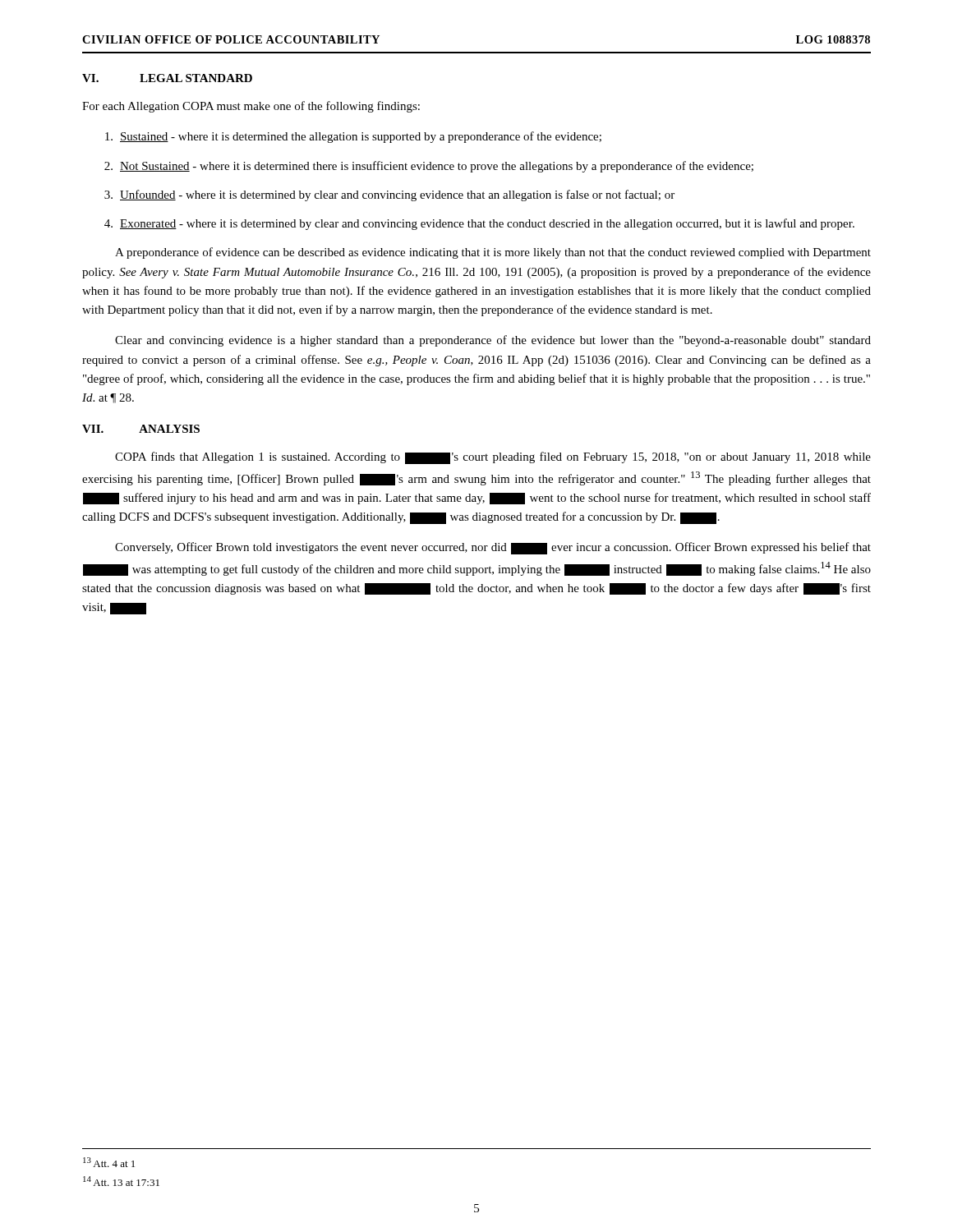This screenshot has width=953, height=1232.
Task: Navigate to the block starting "VI. LEGAL STANDARD"
Action: [x=167, y=78]
